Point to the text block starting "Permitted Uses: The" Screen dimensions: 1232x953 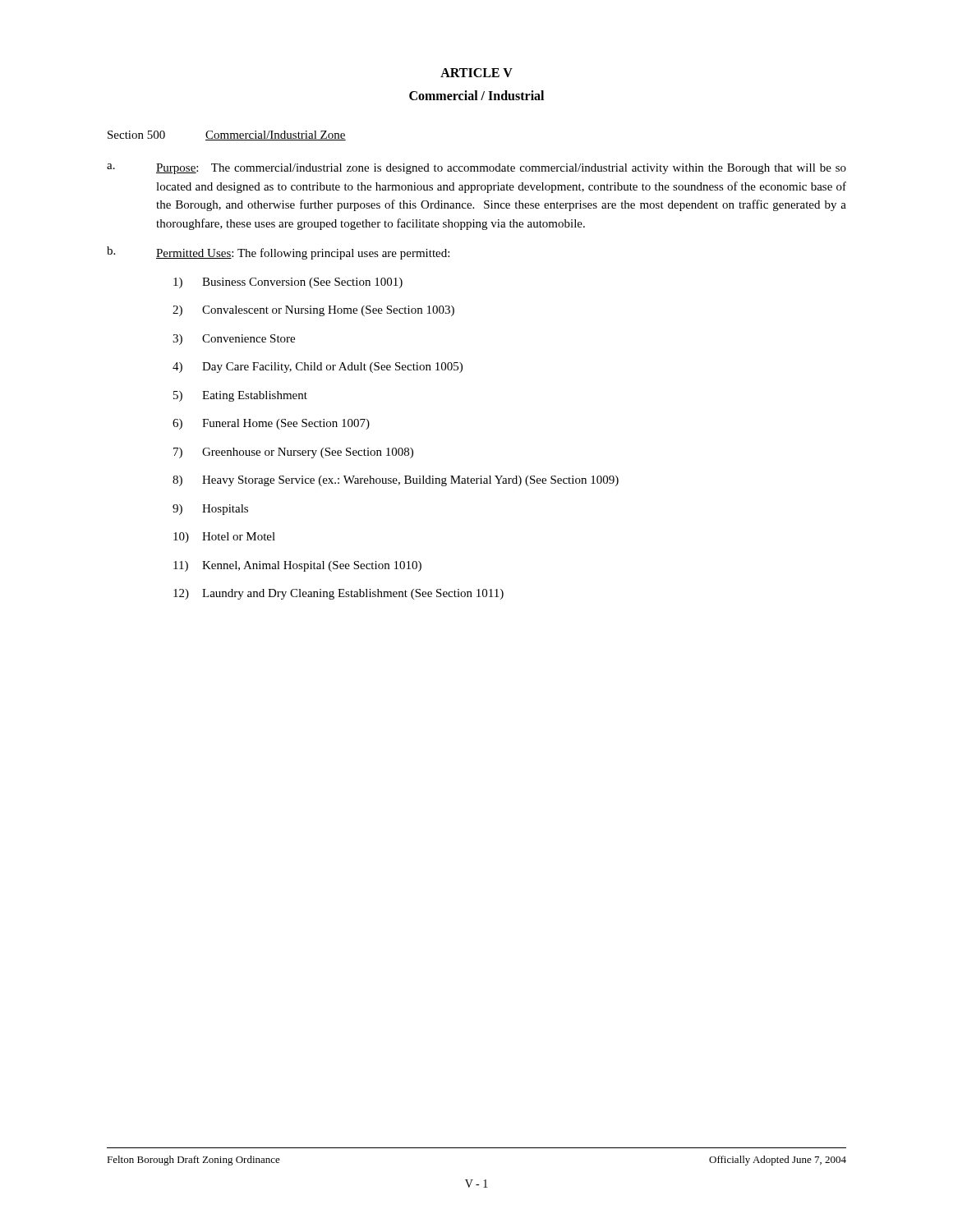click(303, 253)
